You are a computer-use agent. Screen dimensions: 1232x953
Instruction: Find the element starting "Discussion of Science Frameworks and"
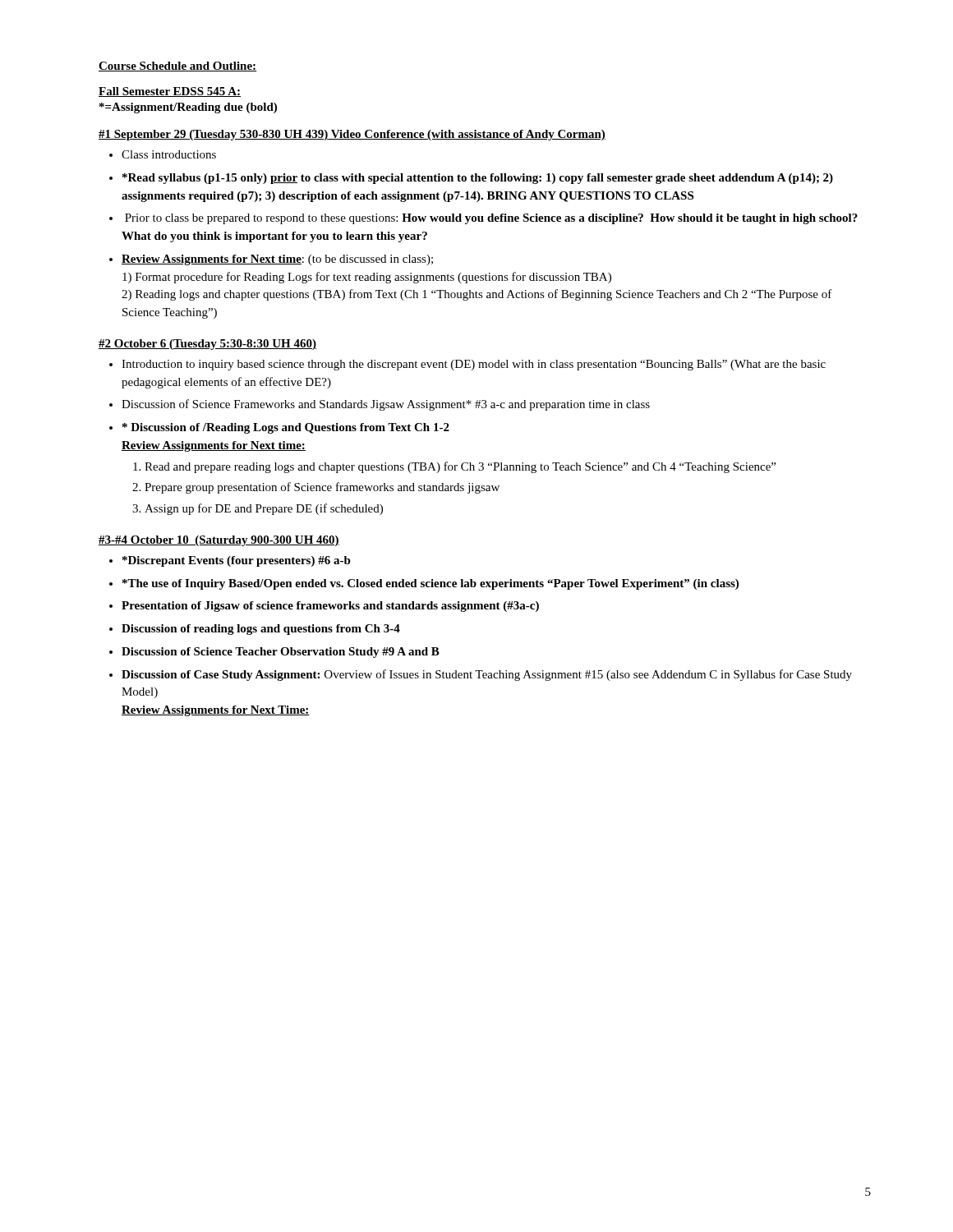[386, 404]
